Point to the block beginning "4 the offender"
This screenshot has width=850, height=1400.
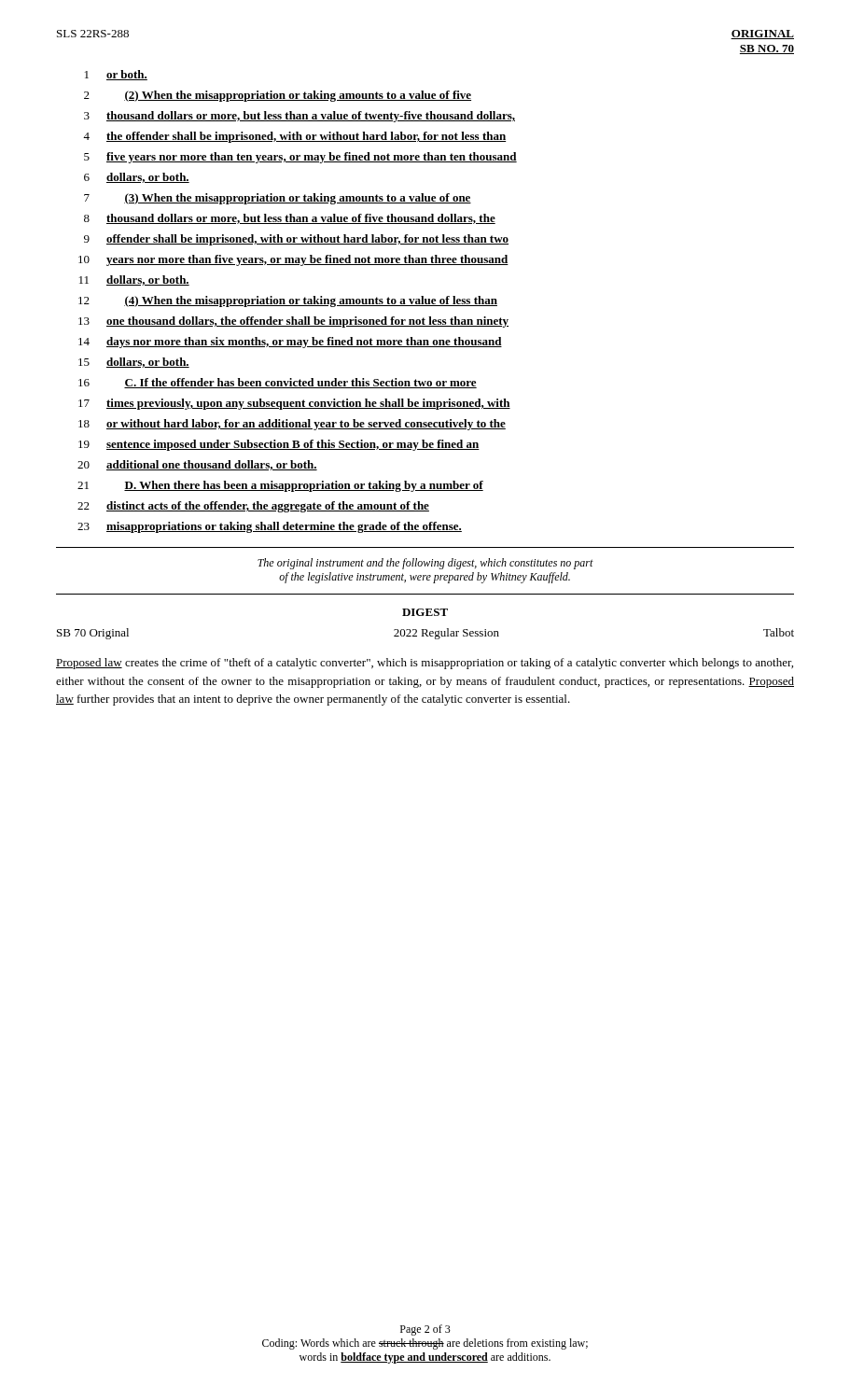click(x=281, y=136)
